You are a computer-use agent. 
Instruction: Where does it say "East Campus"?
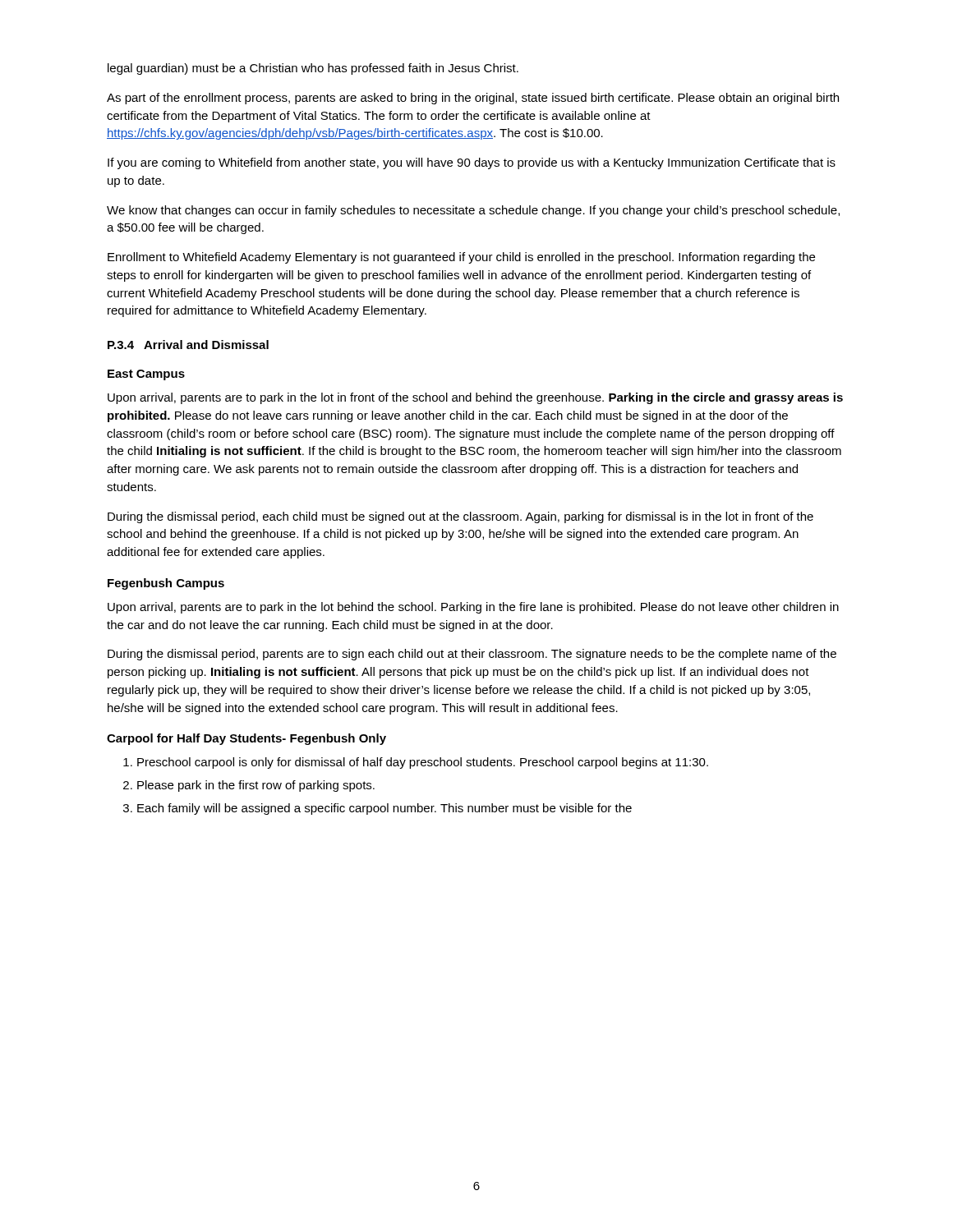click(x=146, y=373)
